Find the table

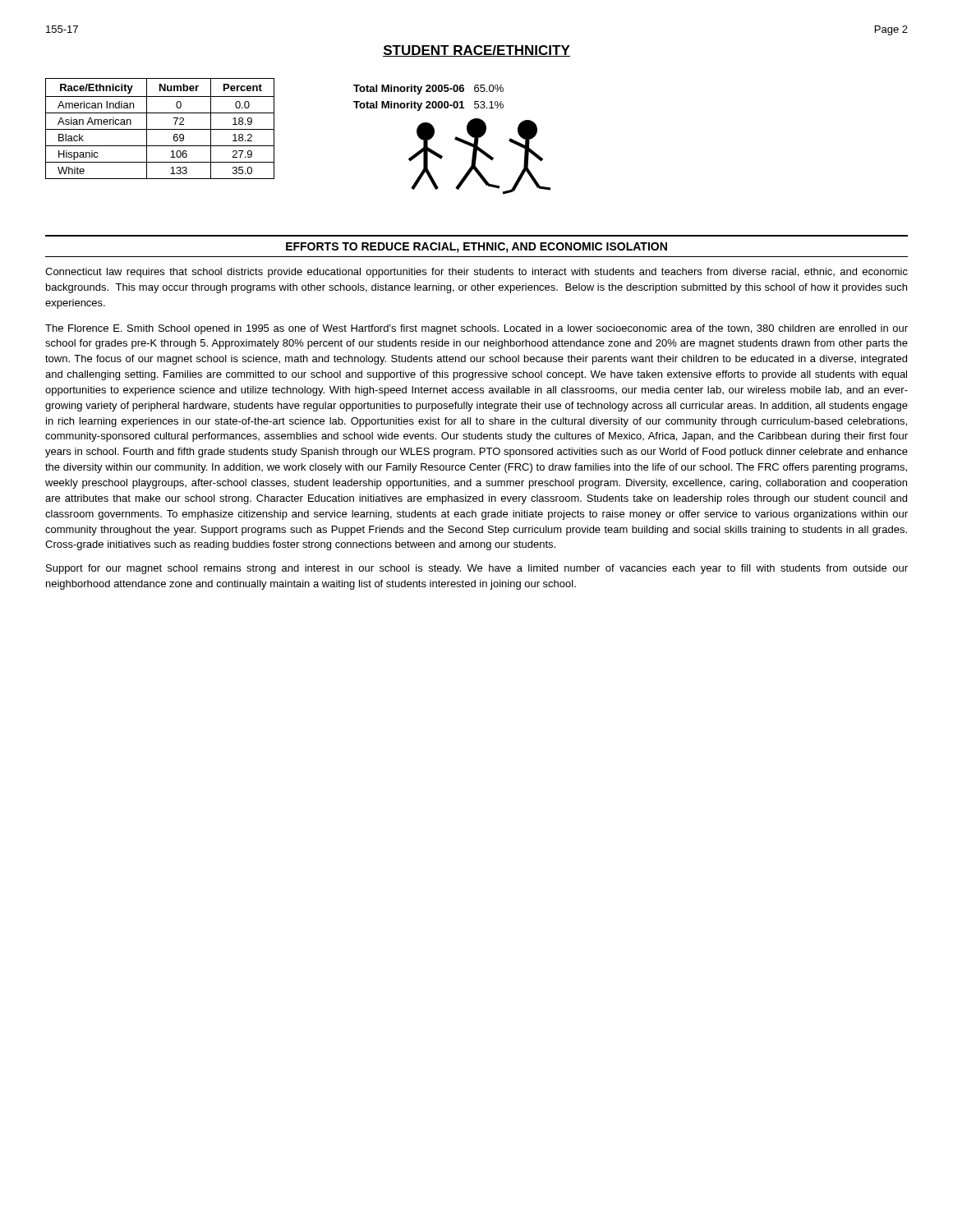(160, 128)
